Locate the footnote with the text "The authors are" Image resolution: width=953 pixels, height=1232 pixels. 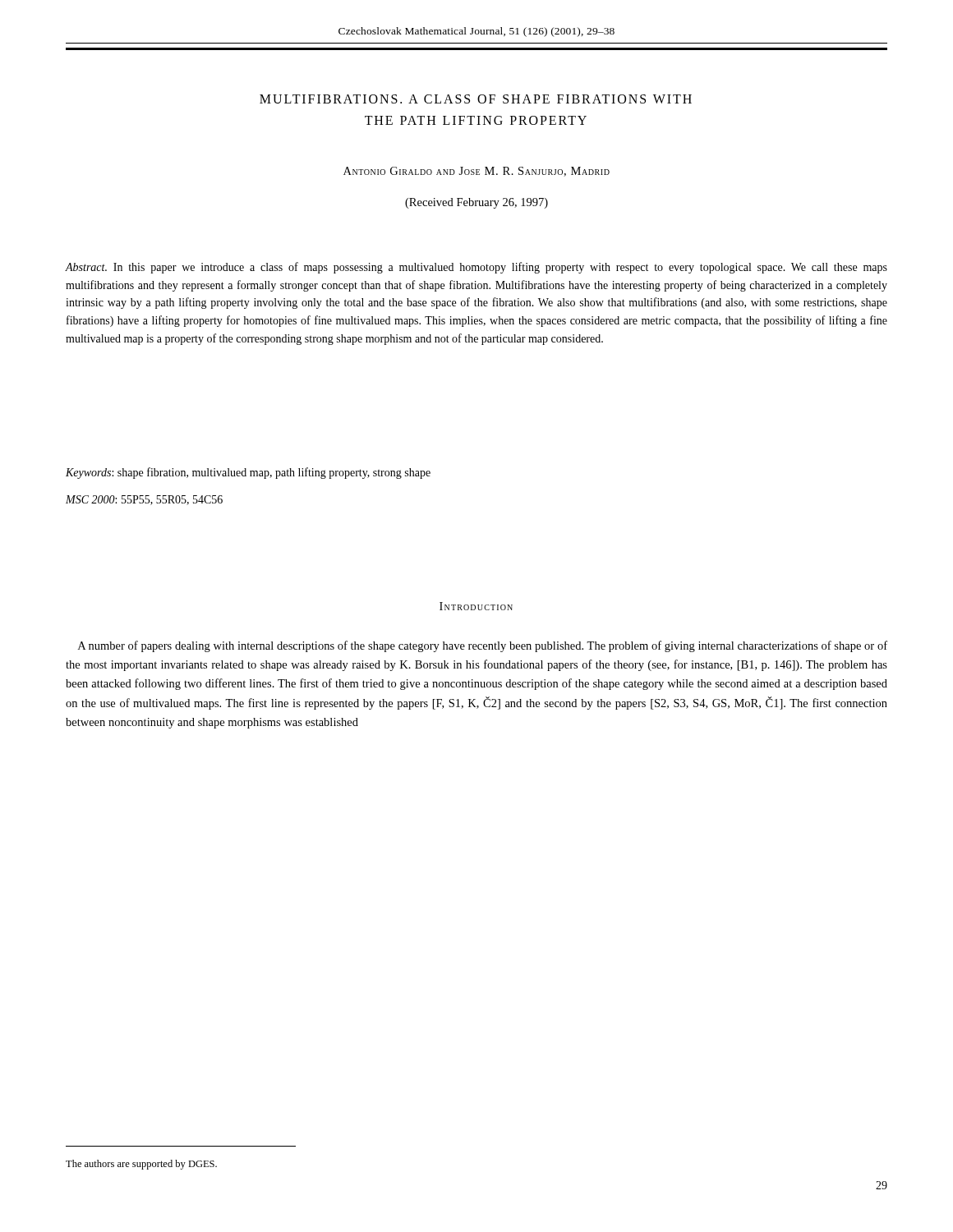tap(142, 1164)
